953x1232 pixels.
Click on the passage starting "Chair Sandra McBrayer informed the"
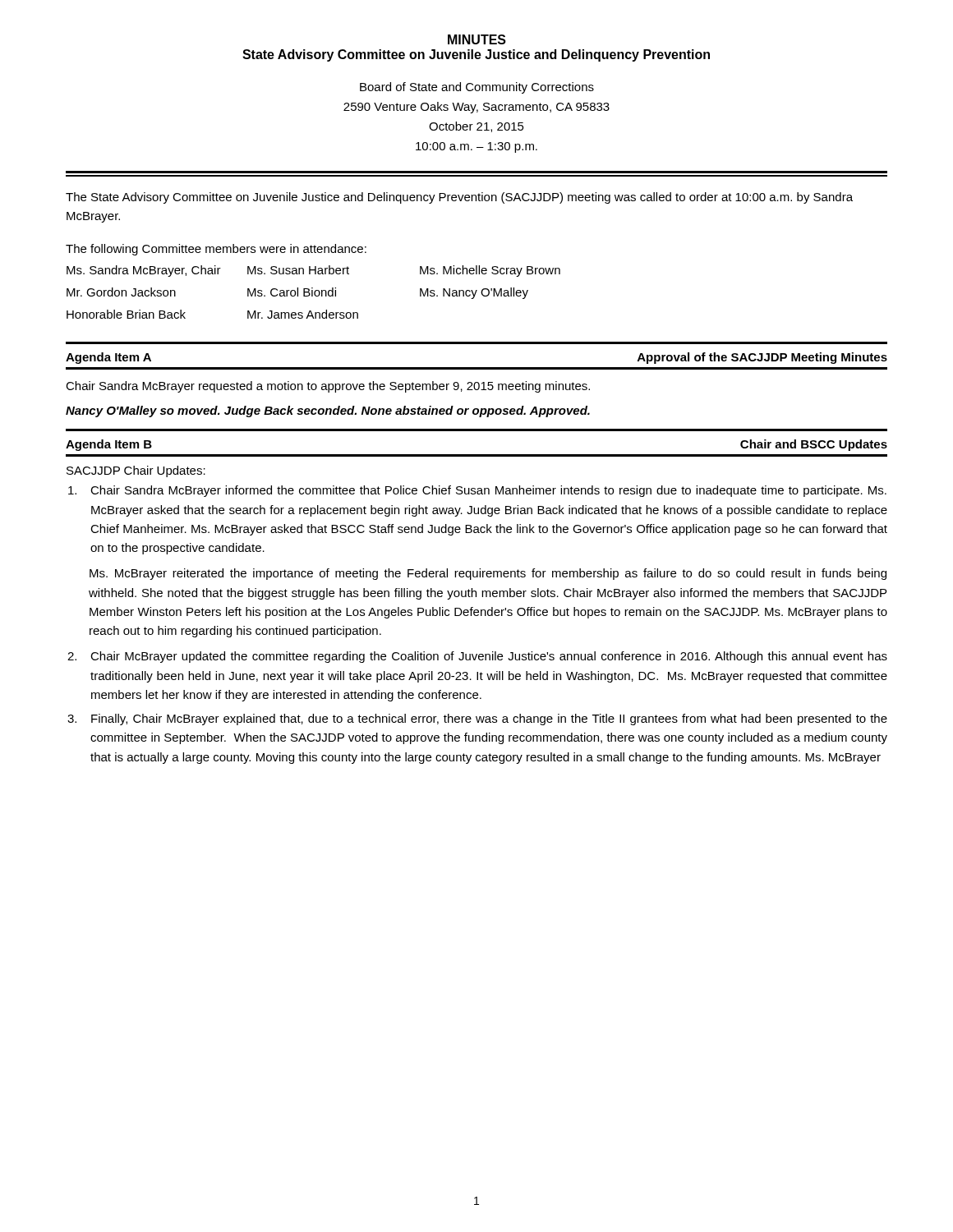click(x=476, y=519)
